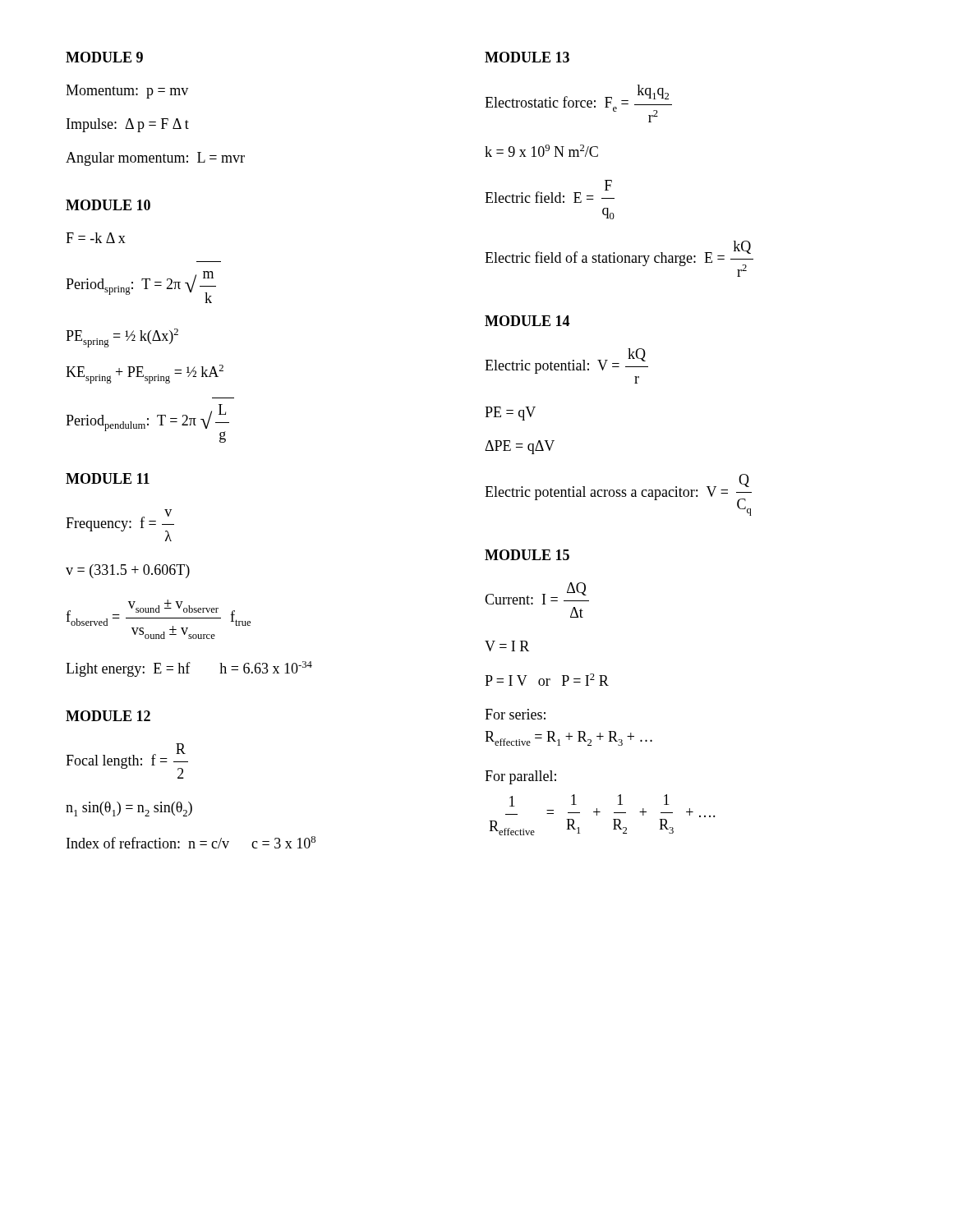Image resolution: width=953 pixels, height=1232 pixels.
Task: Click on the formula with the text "Light energy: E ="
Action: pos(189,668)
